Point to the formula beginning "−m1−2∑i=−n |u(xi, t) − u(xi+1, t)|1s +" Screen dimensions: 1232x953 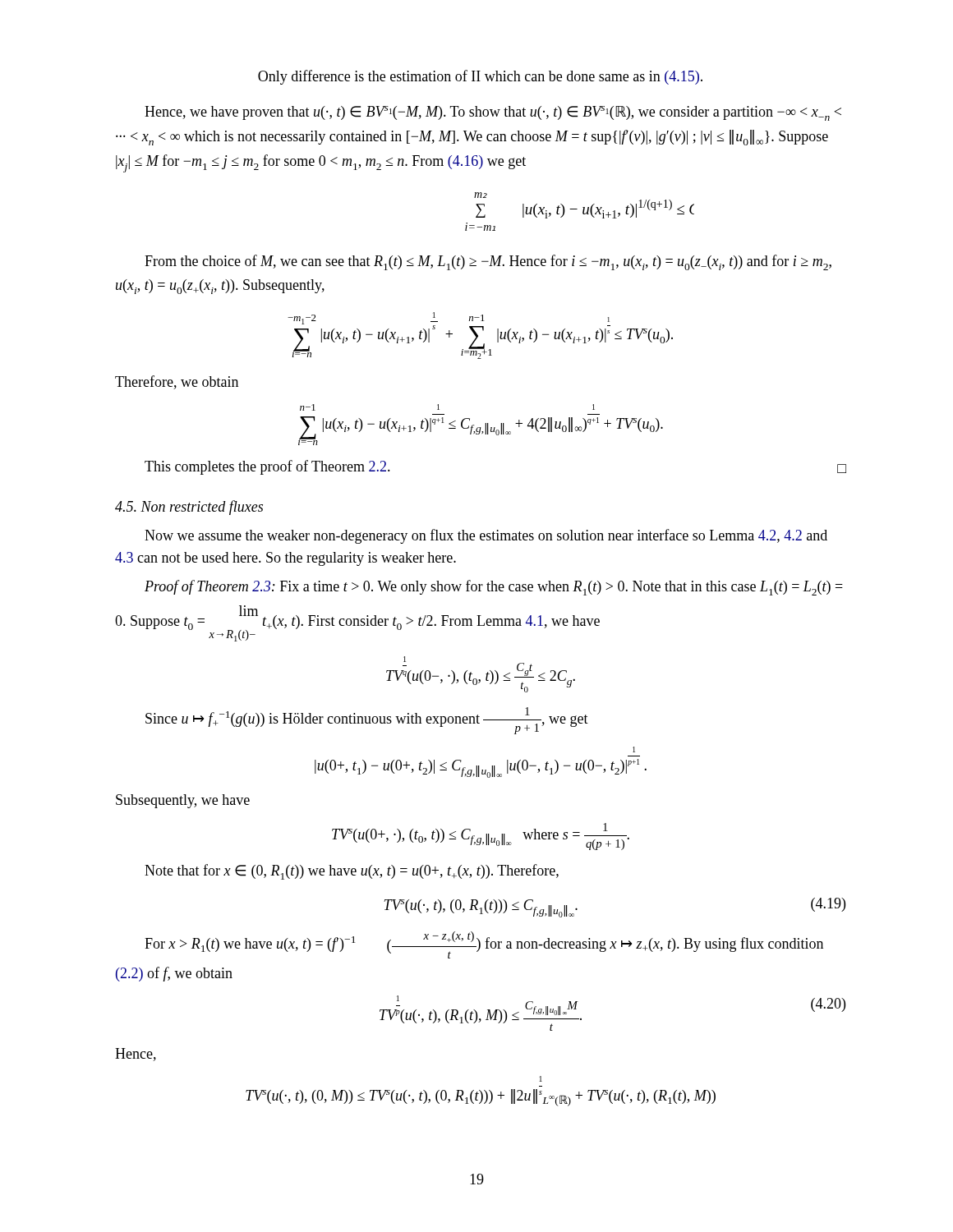point(481,335)
